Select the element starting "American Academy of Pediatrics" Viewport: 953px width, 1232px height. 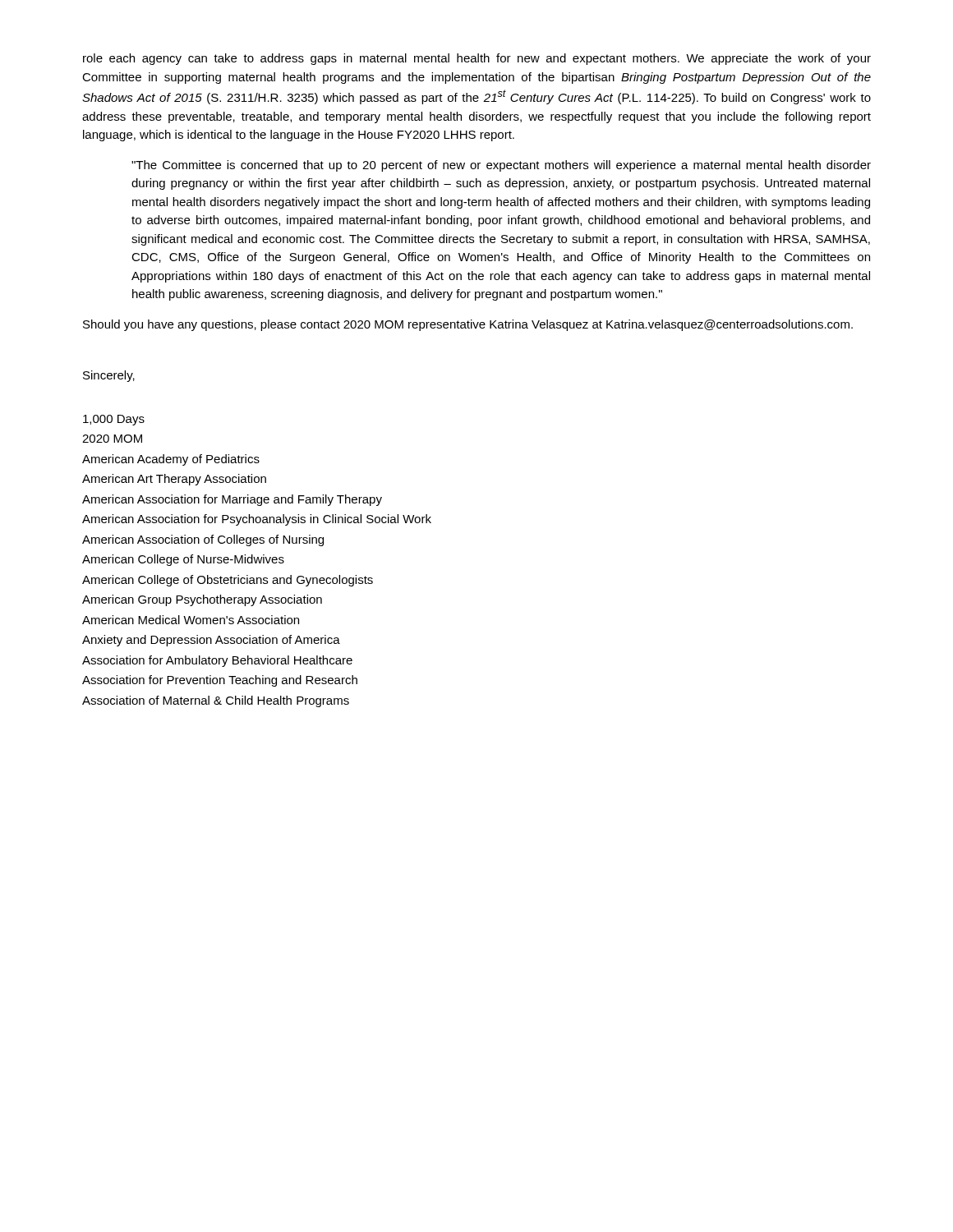point(171,458)
